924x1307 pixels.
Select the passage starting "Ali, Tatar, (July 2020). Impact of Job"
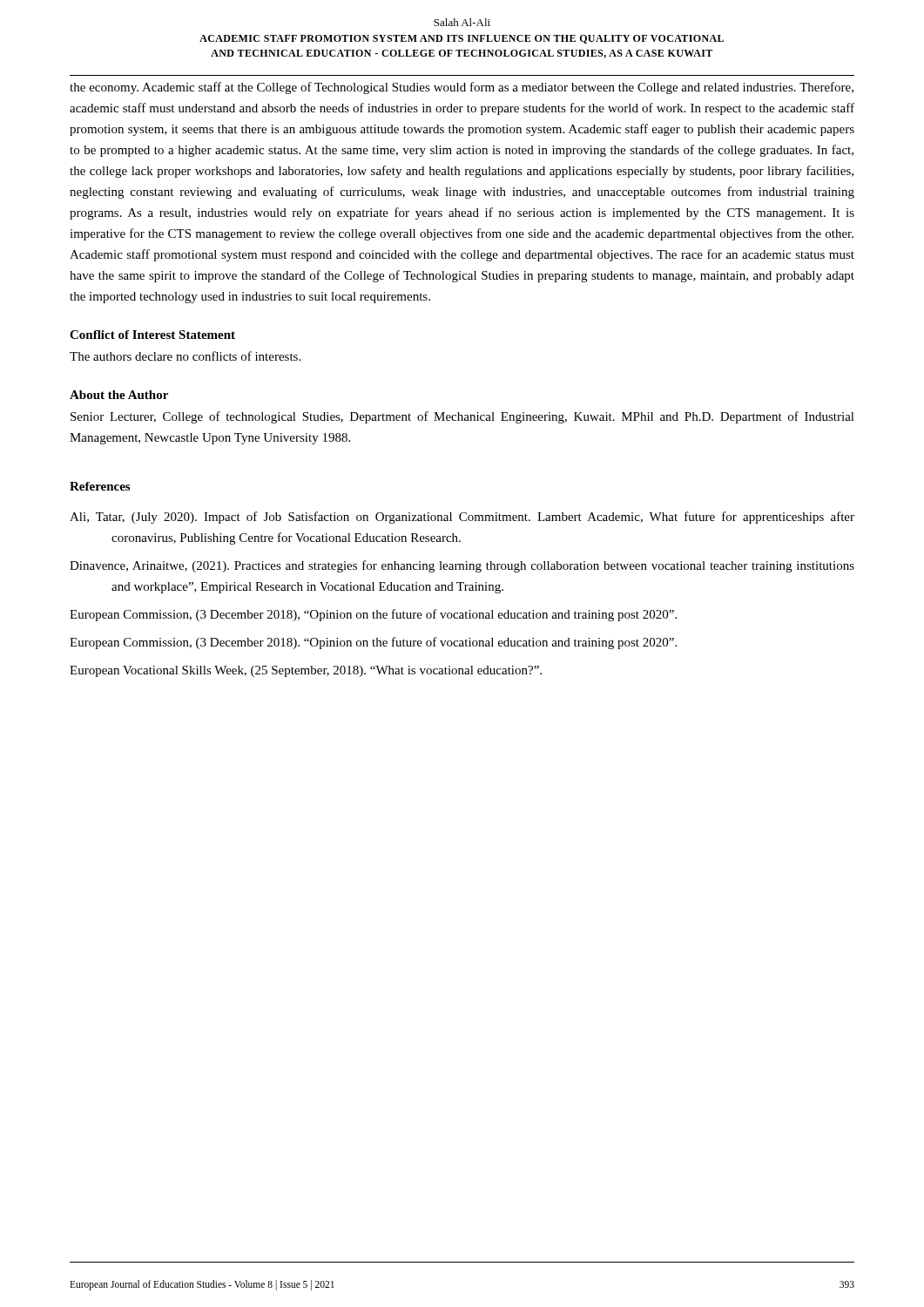(462, 527)
